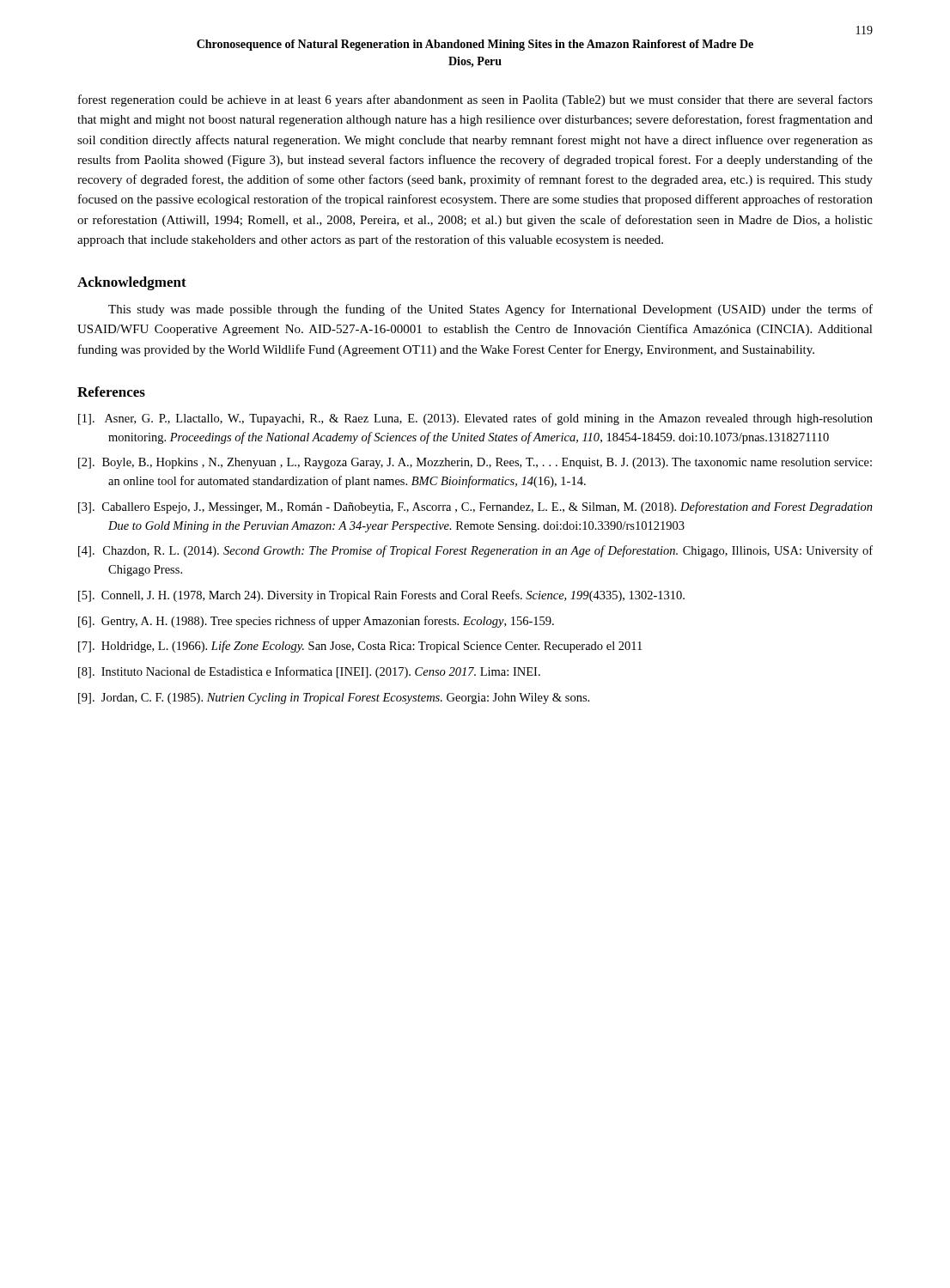The height and width of the screenshot is (1288, 950).
Task: Point to the block starting "[8]. Instituto Nacional de"
Action: click(x=309, y=671)
